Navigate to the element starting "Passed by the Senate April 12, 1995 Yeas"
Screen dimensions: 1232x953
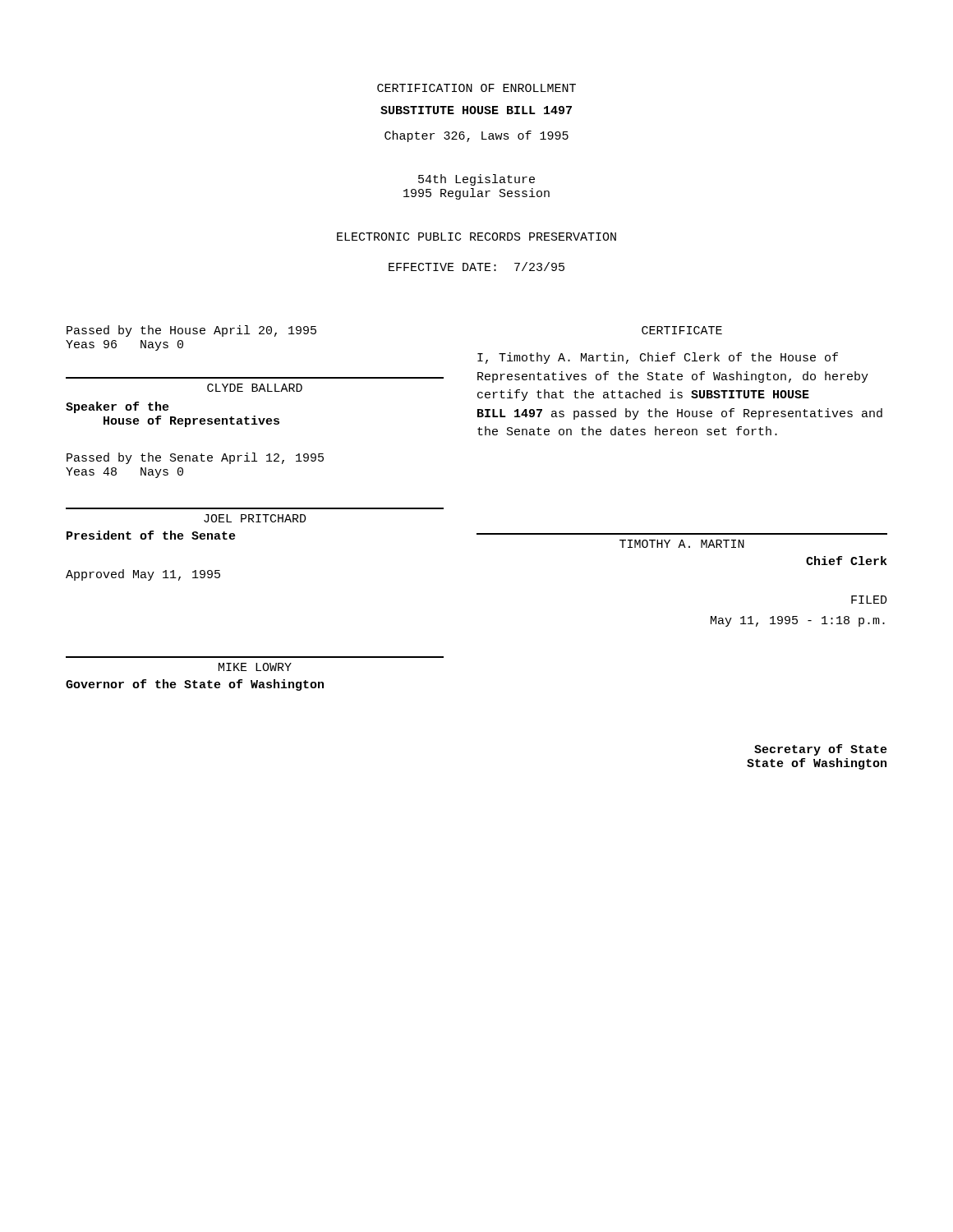point(195,466)
